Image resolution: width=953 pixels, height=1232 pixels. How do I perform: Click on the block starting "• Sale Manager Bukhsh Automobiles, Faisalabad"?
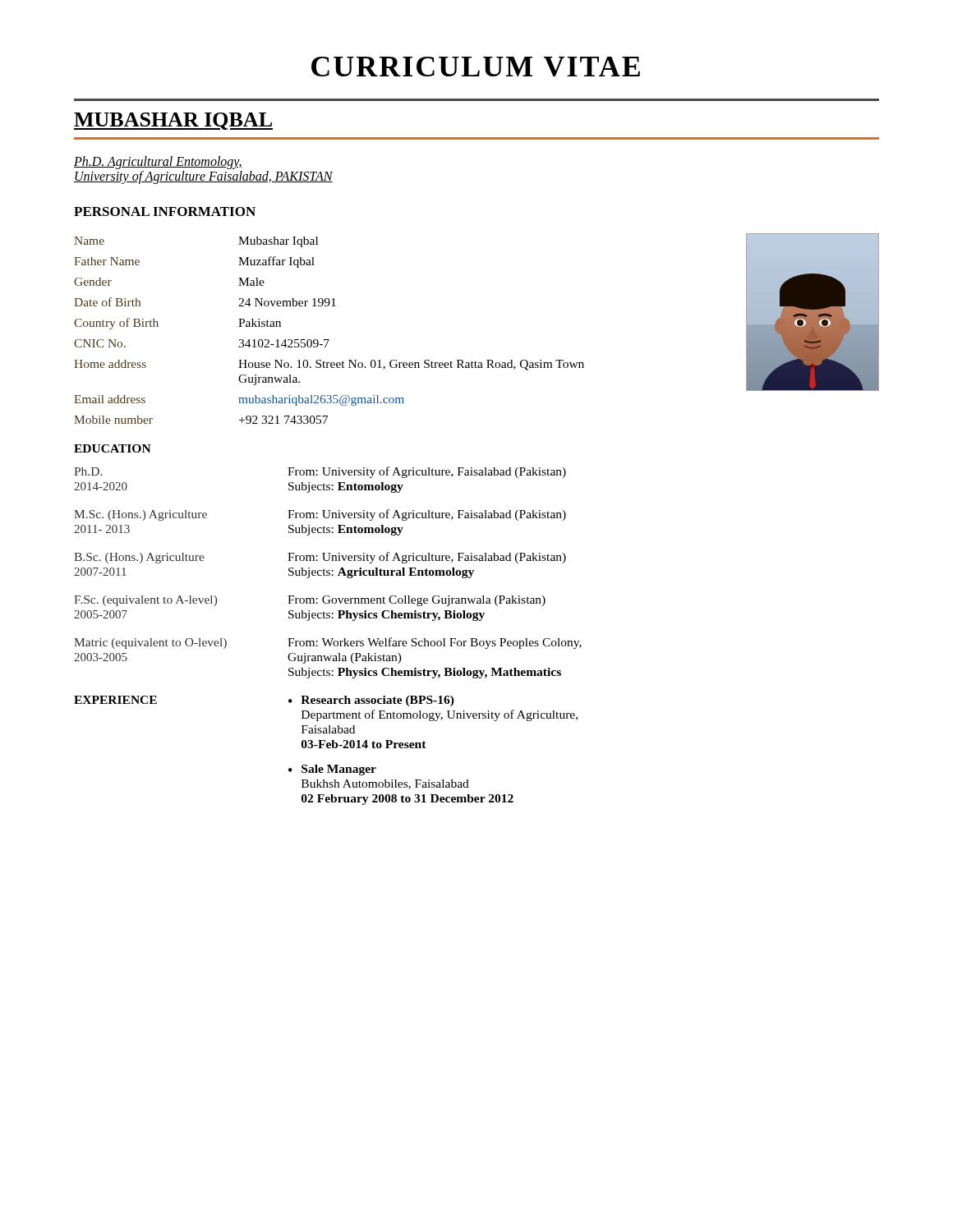[332, 770]
